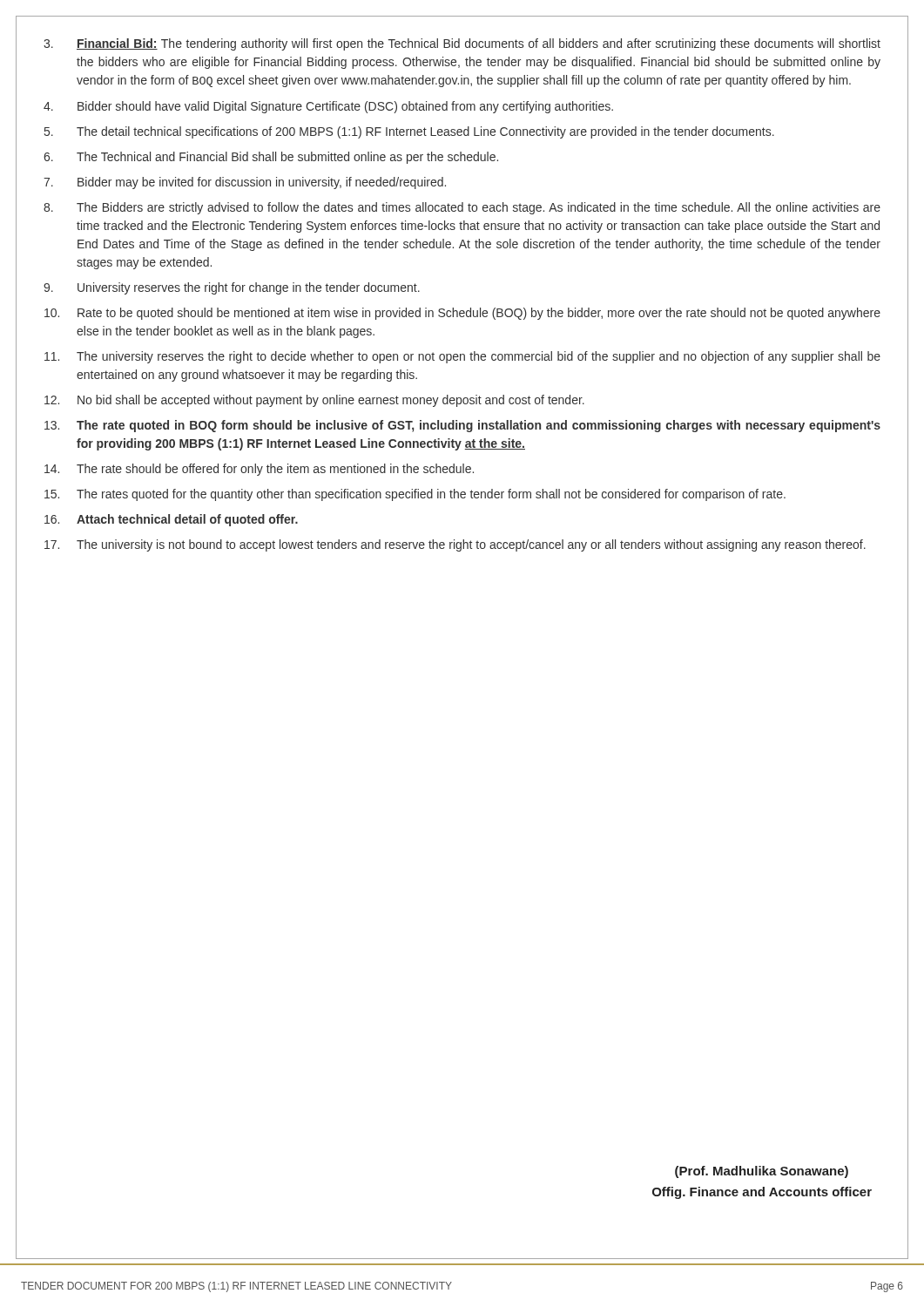
Task: Select the list item that reads "10. Rate to be quoted"
Action: click(462, 323)
